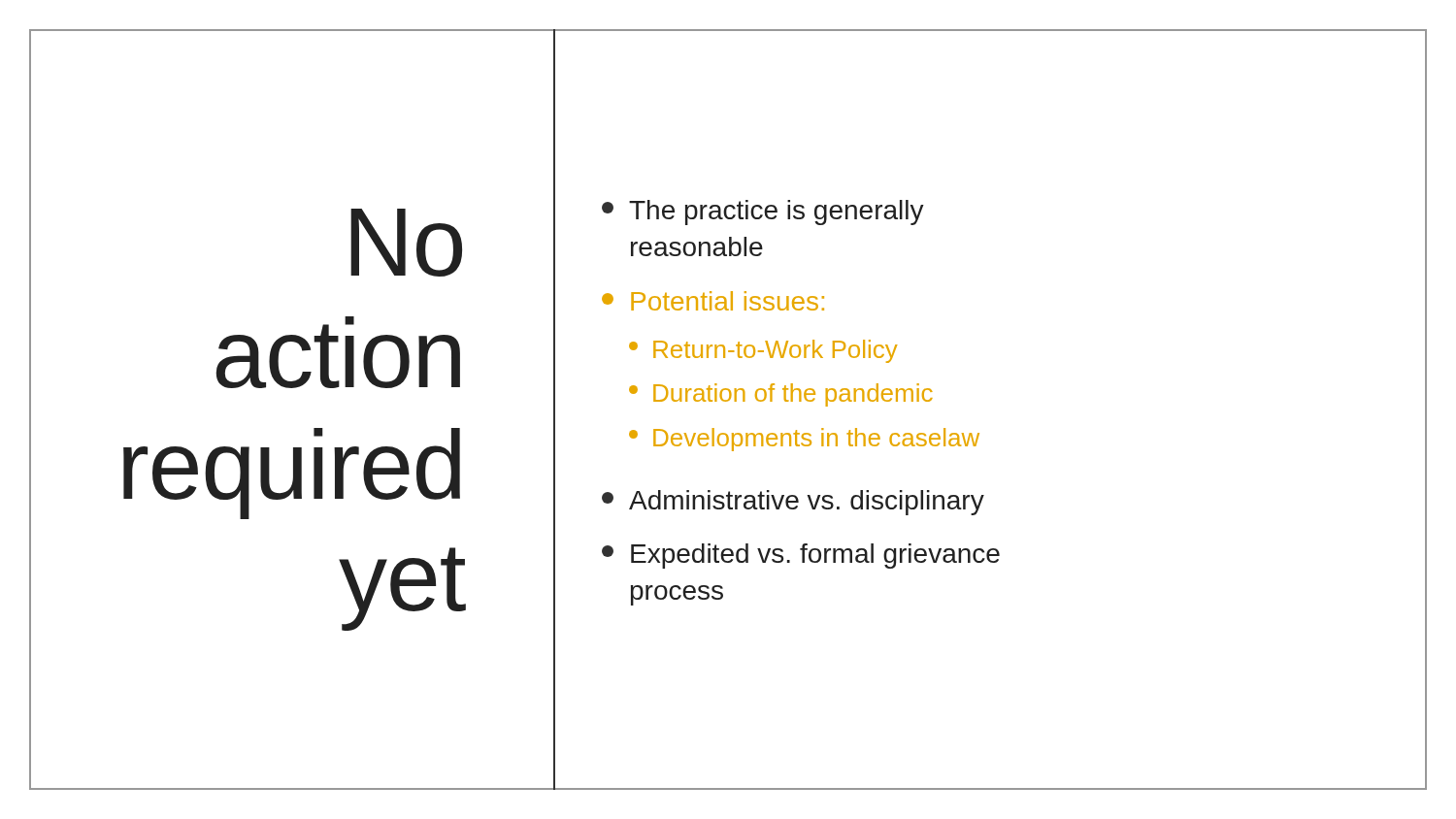Click where it says "Expedited vs. formal grievanceprocess"
1456x819 pixels.
point(801,573)
